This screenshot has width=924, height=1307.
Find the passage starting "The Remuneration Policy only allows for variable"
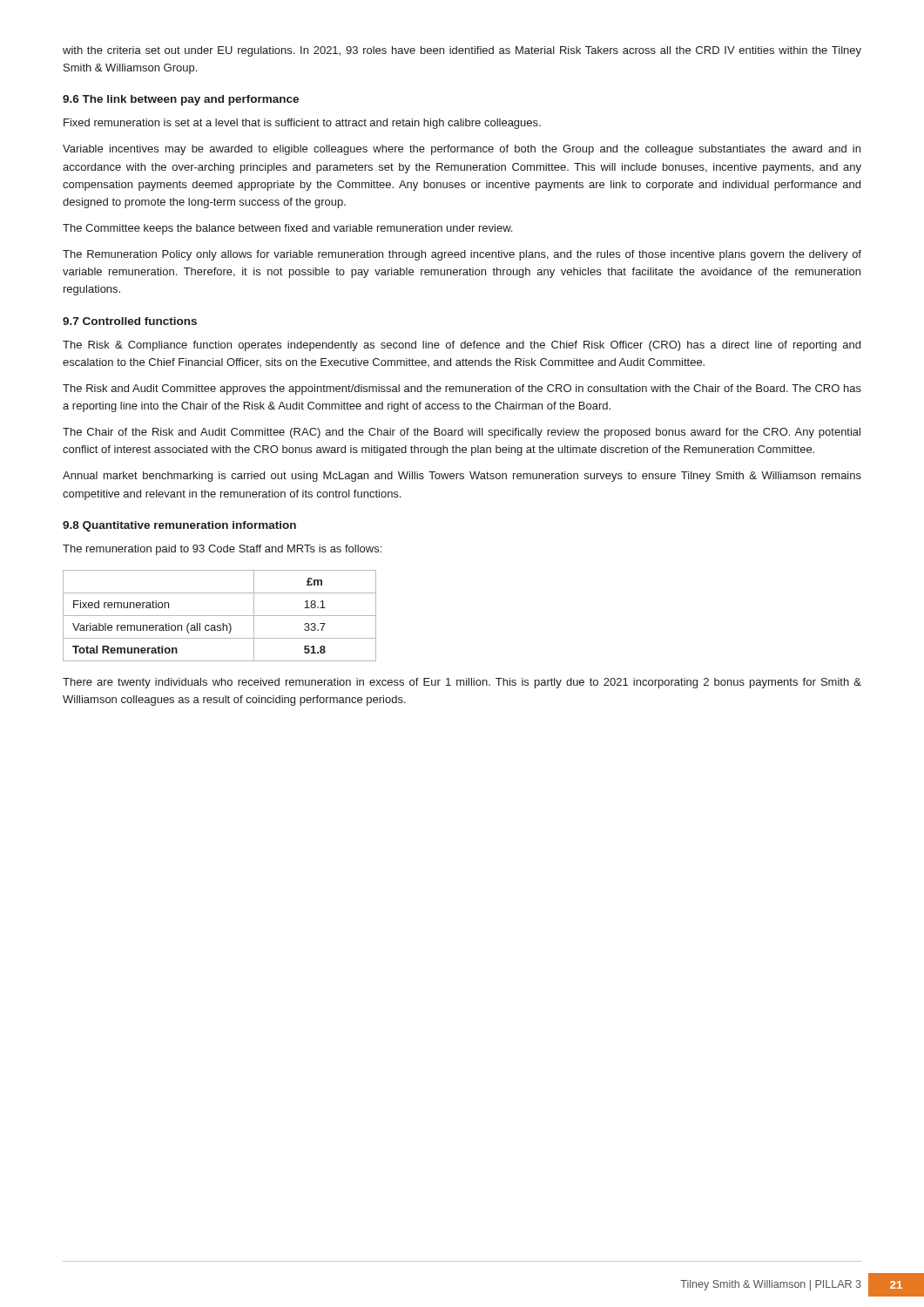(x=462, y=272)
